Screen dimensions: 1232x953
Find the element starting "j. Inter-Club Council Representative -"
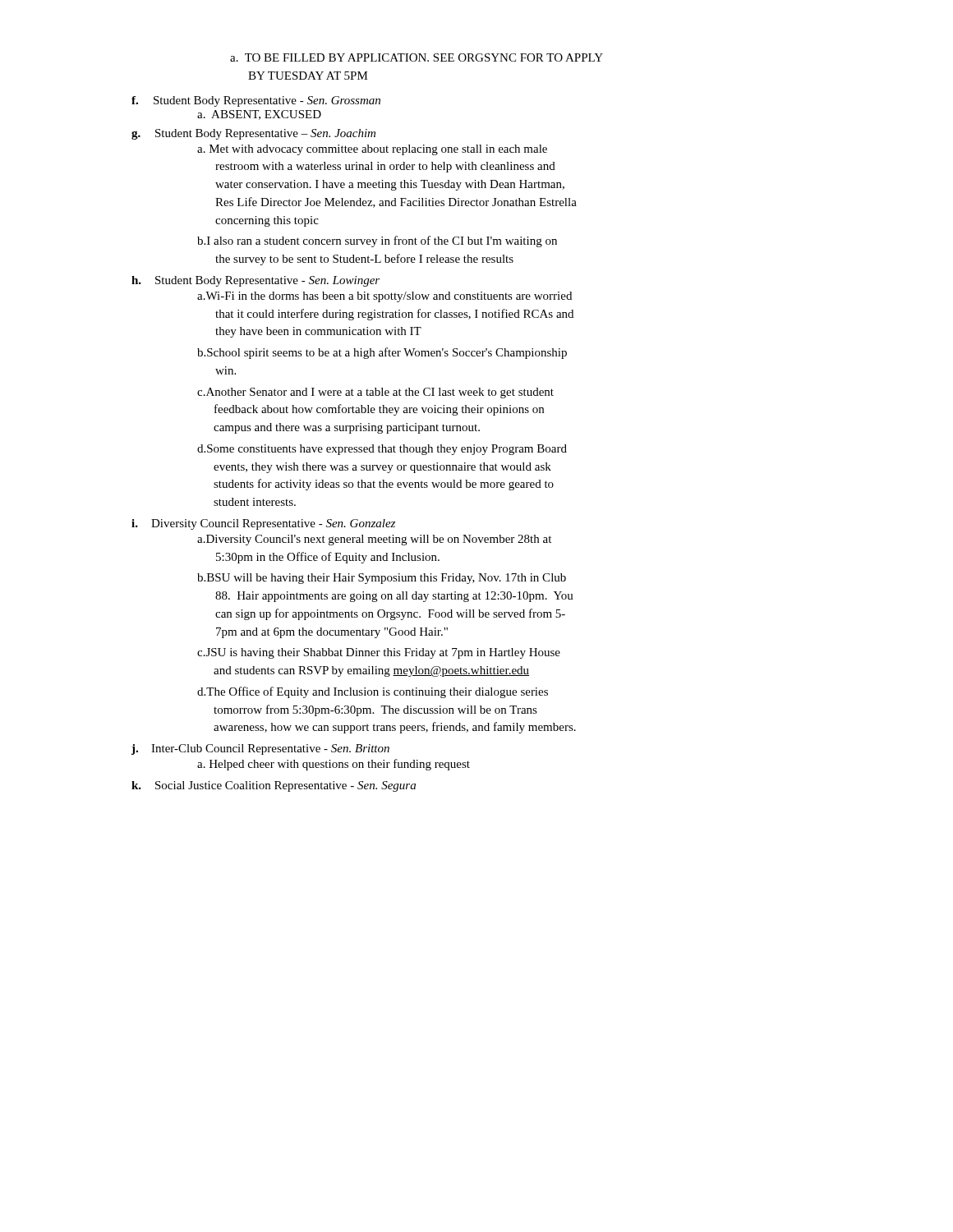tap(260, 749)
